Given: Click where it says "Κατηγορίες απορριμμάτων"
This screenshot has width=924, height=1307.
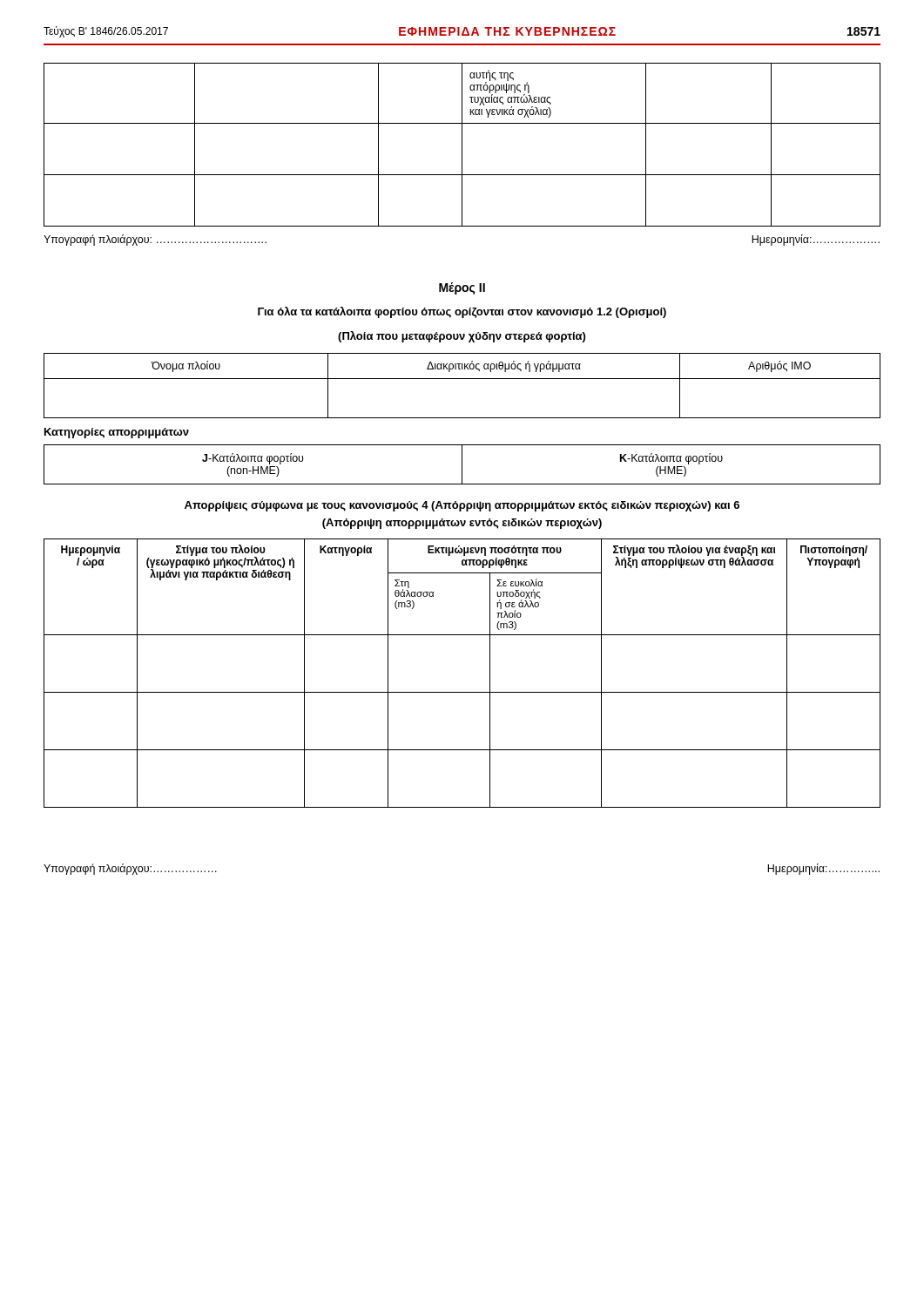Looking at the screenshot, I should (116, 432).
